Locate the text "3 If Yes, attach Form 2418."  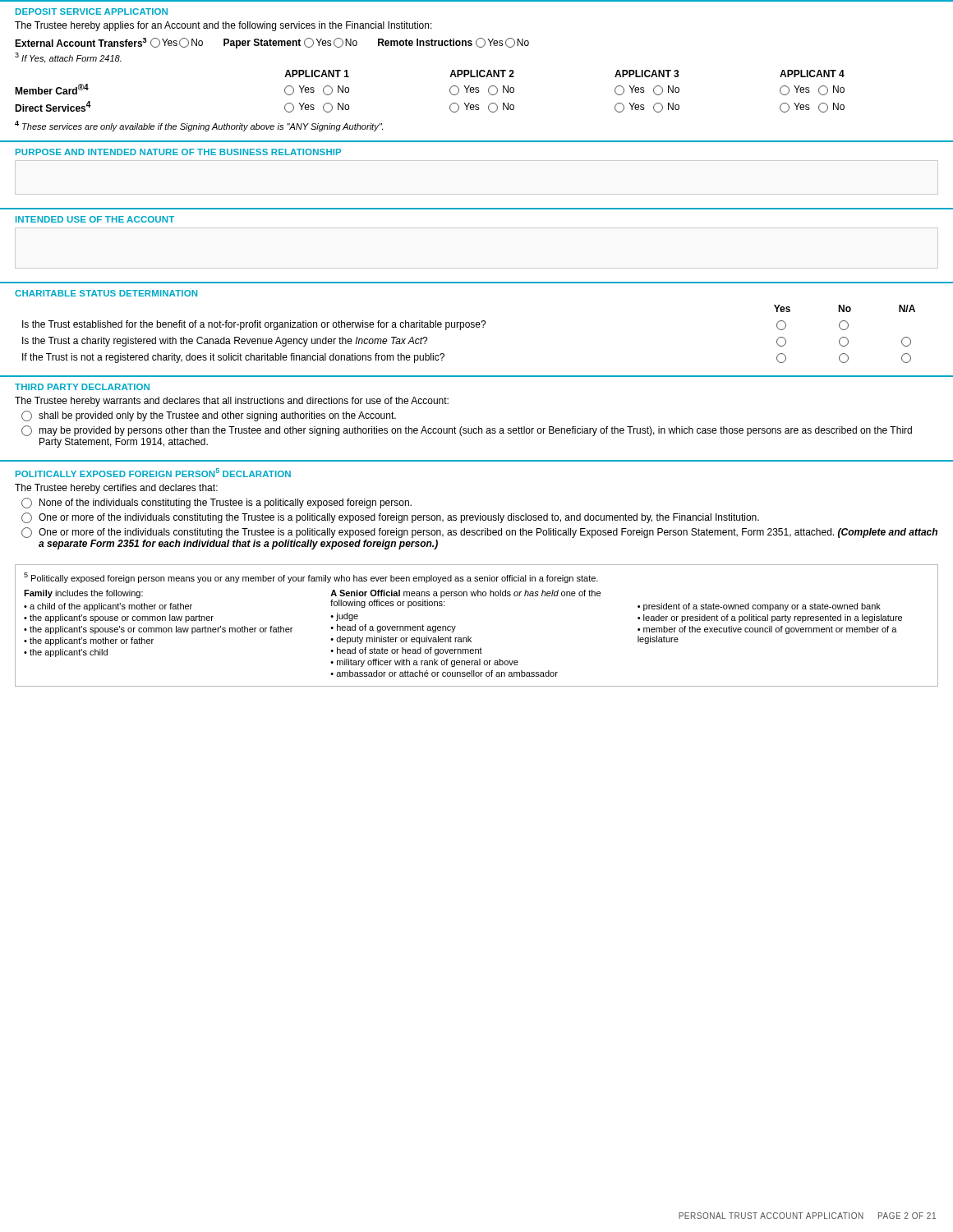[x=69, y=57]
